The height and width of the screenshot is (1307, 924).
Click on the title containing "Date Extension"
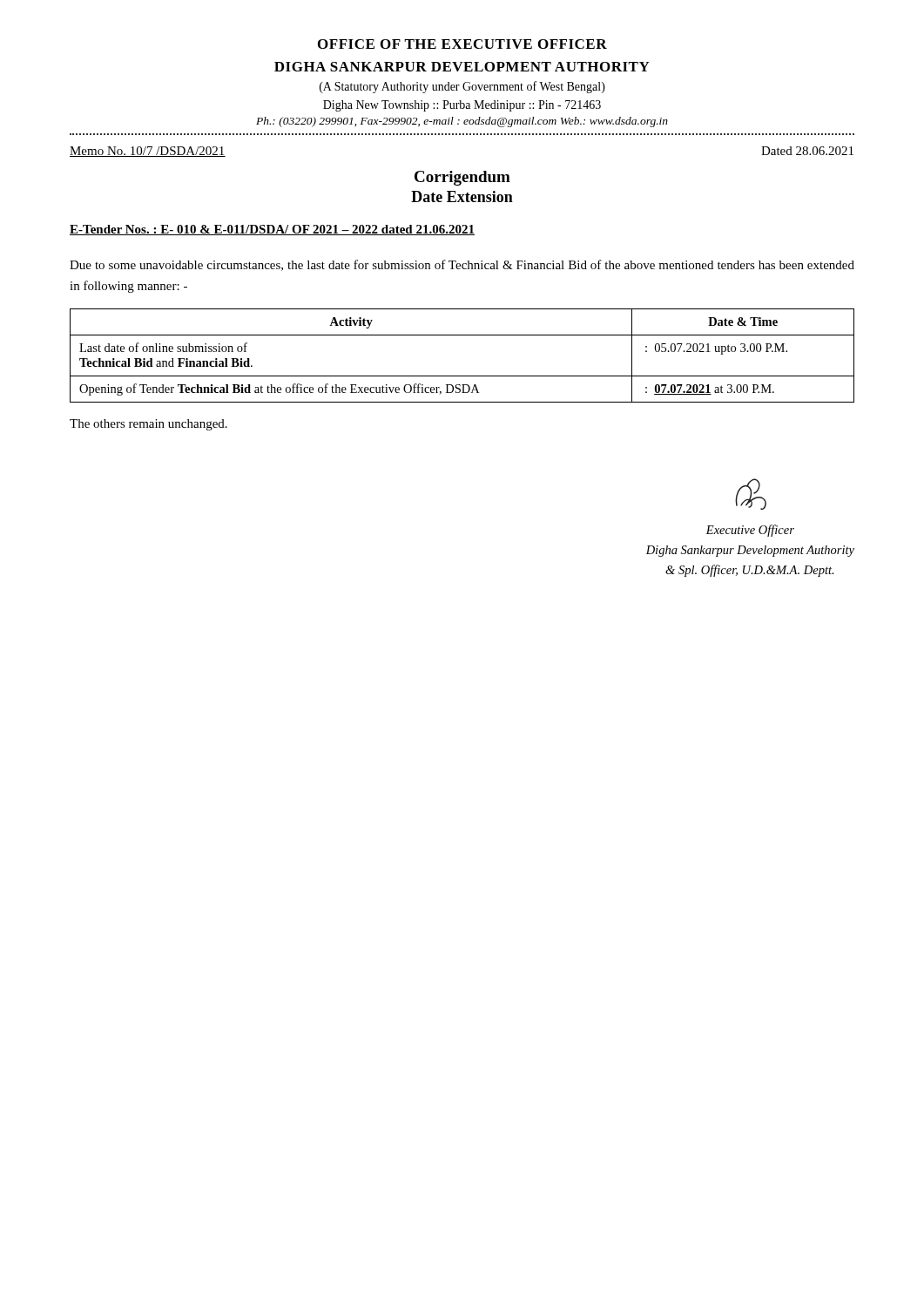(x=462, y=197)
